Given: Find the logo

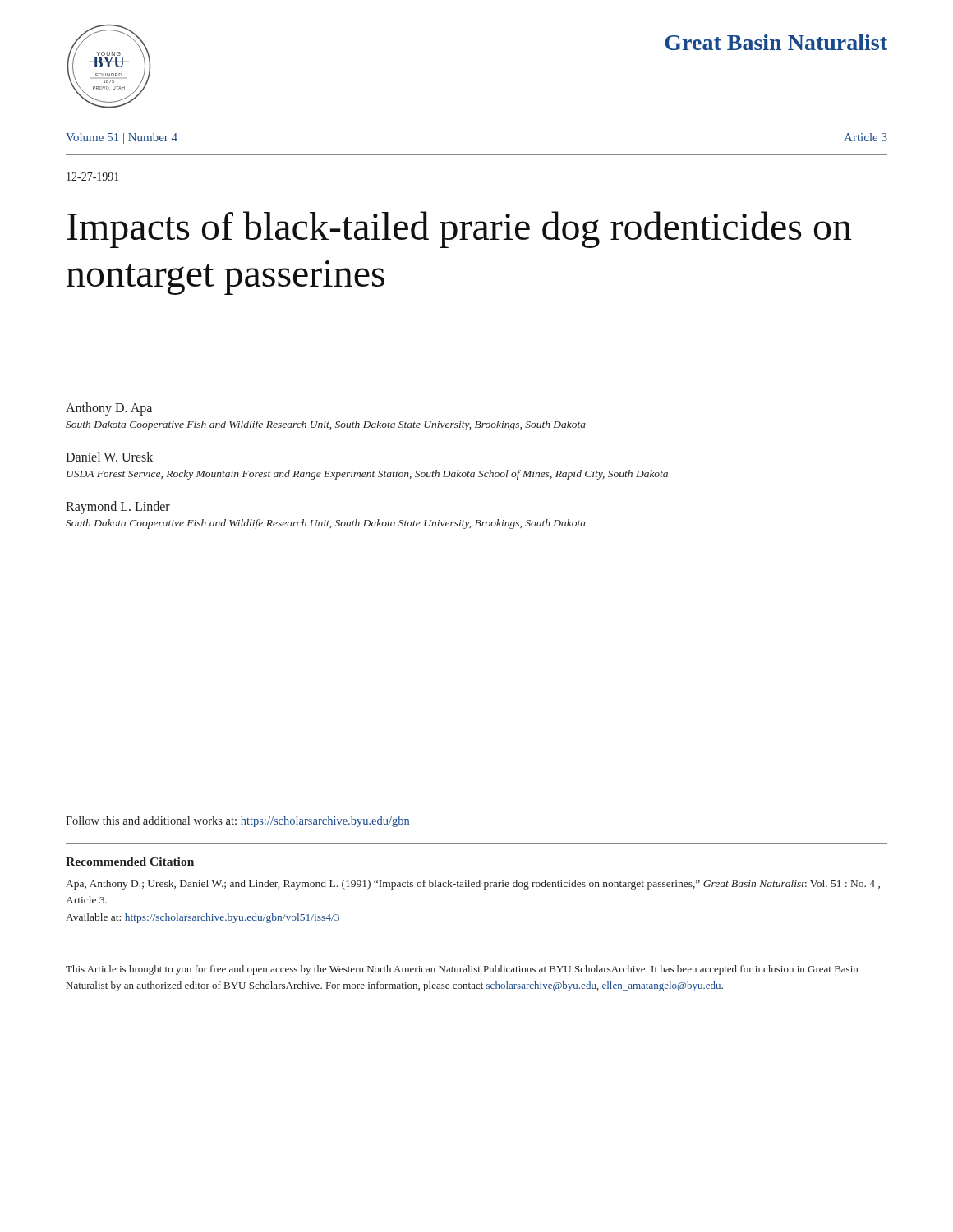Looking at the screenshot, I should tap(111, 68).
